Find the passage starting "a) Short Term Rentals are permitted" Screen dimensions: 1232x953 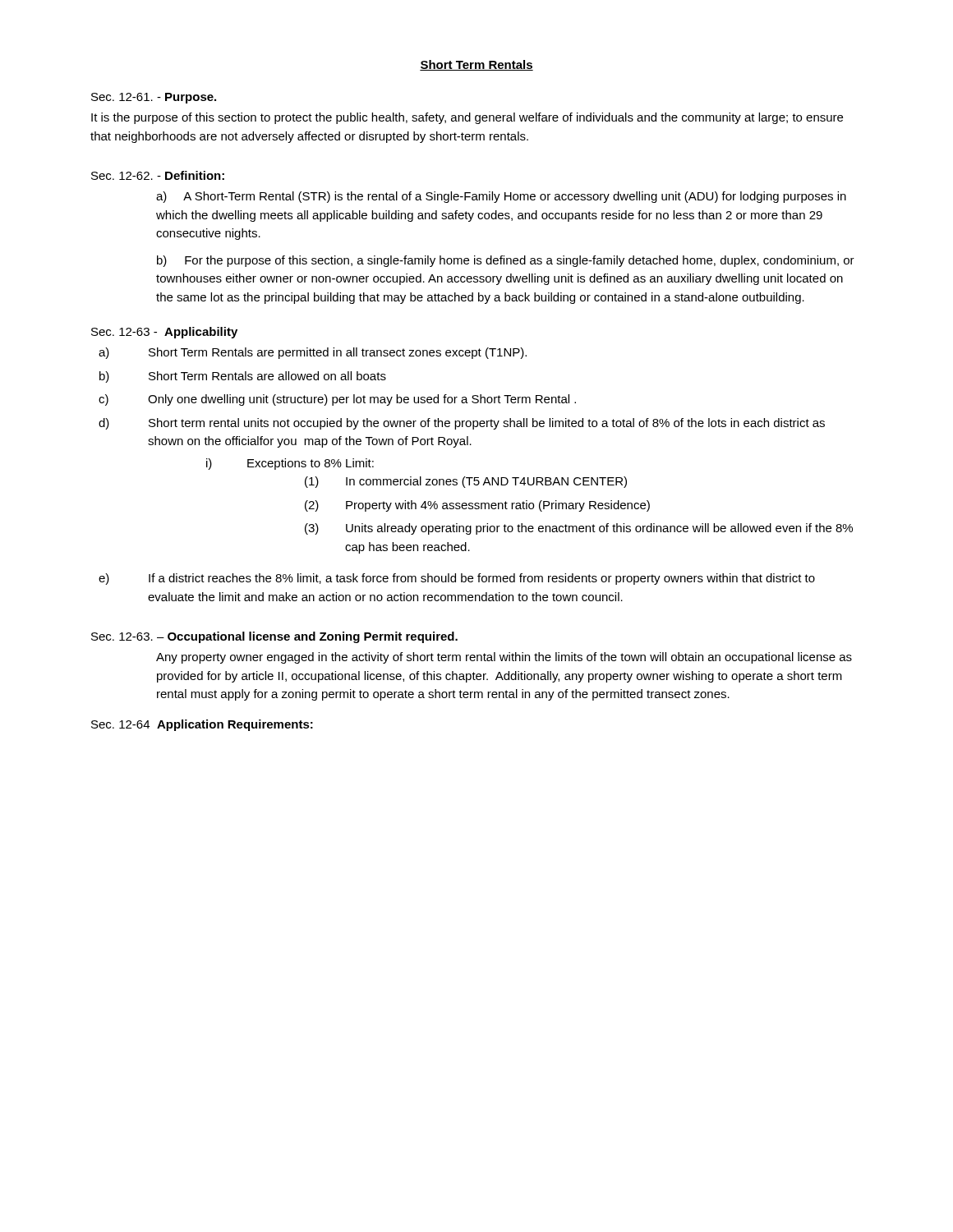476,353
